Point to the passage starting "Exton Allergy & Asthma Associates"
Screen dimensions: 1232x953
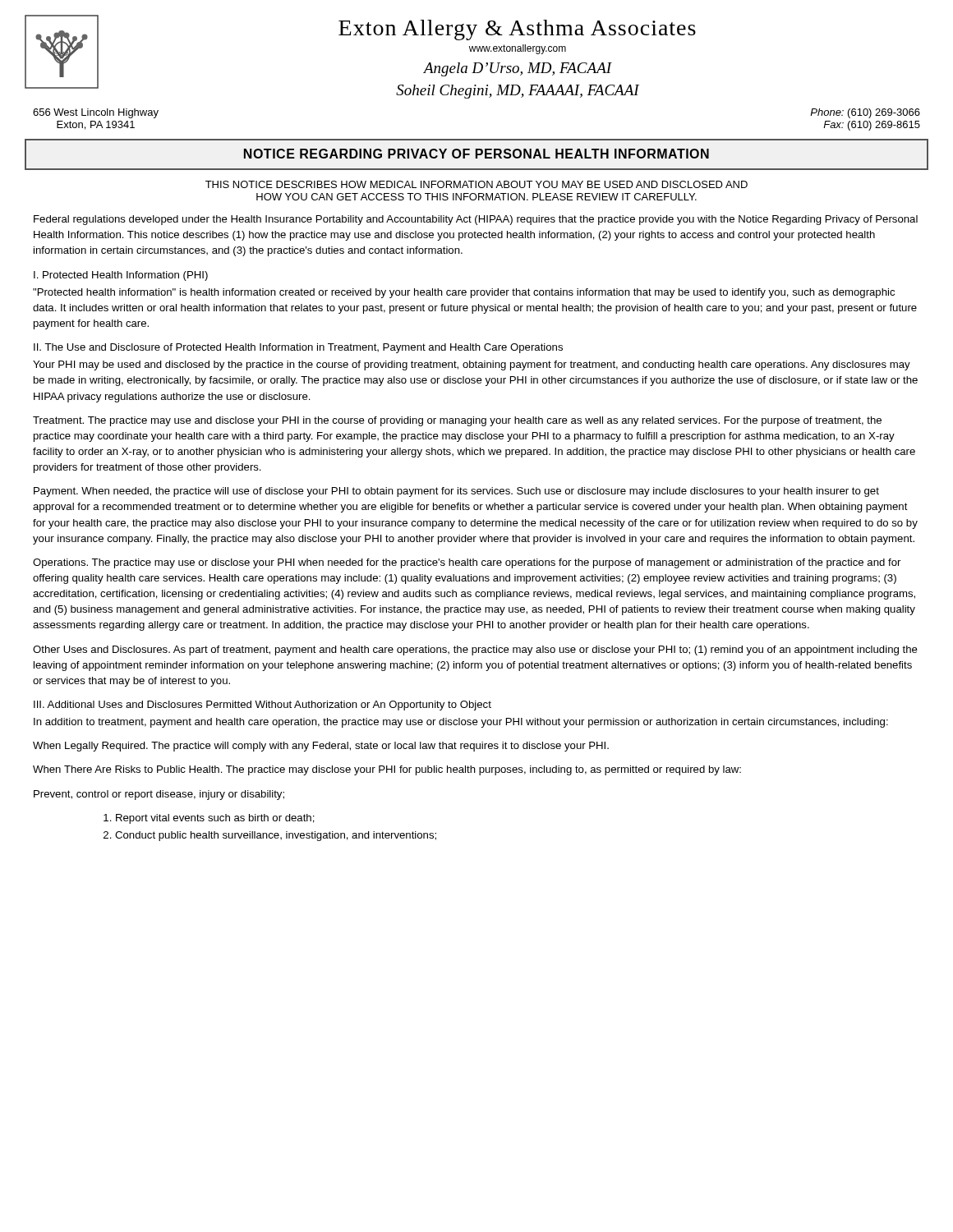pos(518,28)
